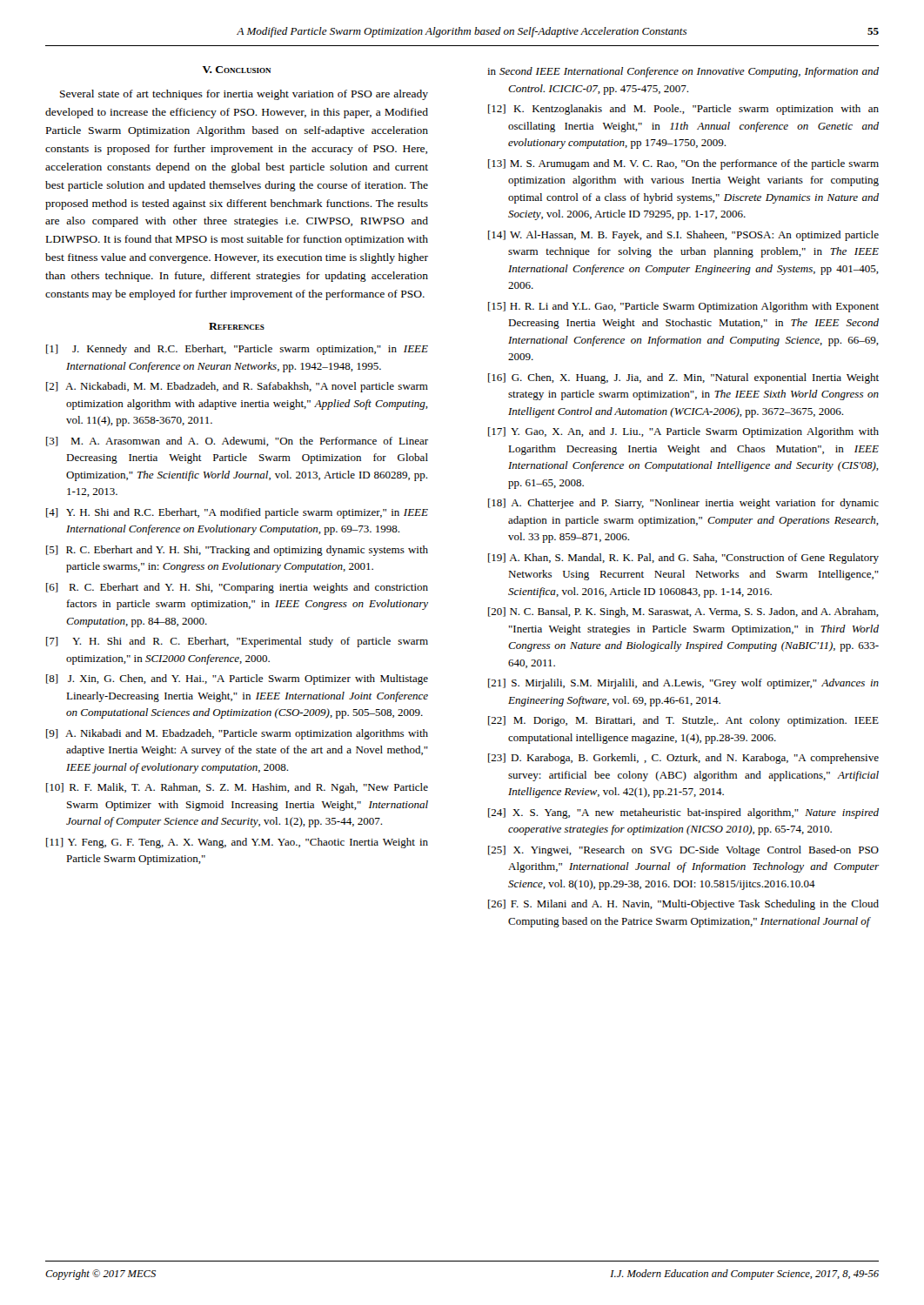Navigate to the text starting "[4] Y. H. Shi and R.C. Eberhart, "A"
Image resolution: width=924 pixels, height=1305 pixels.
(237, 520)
